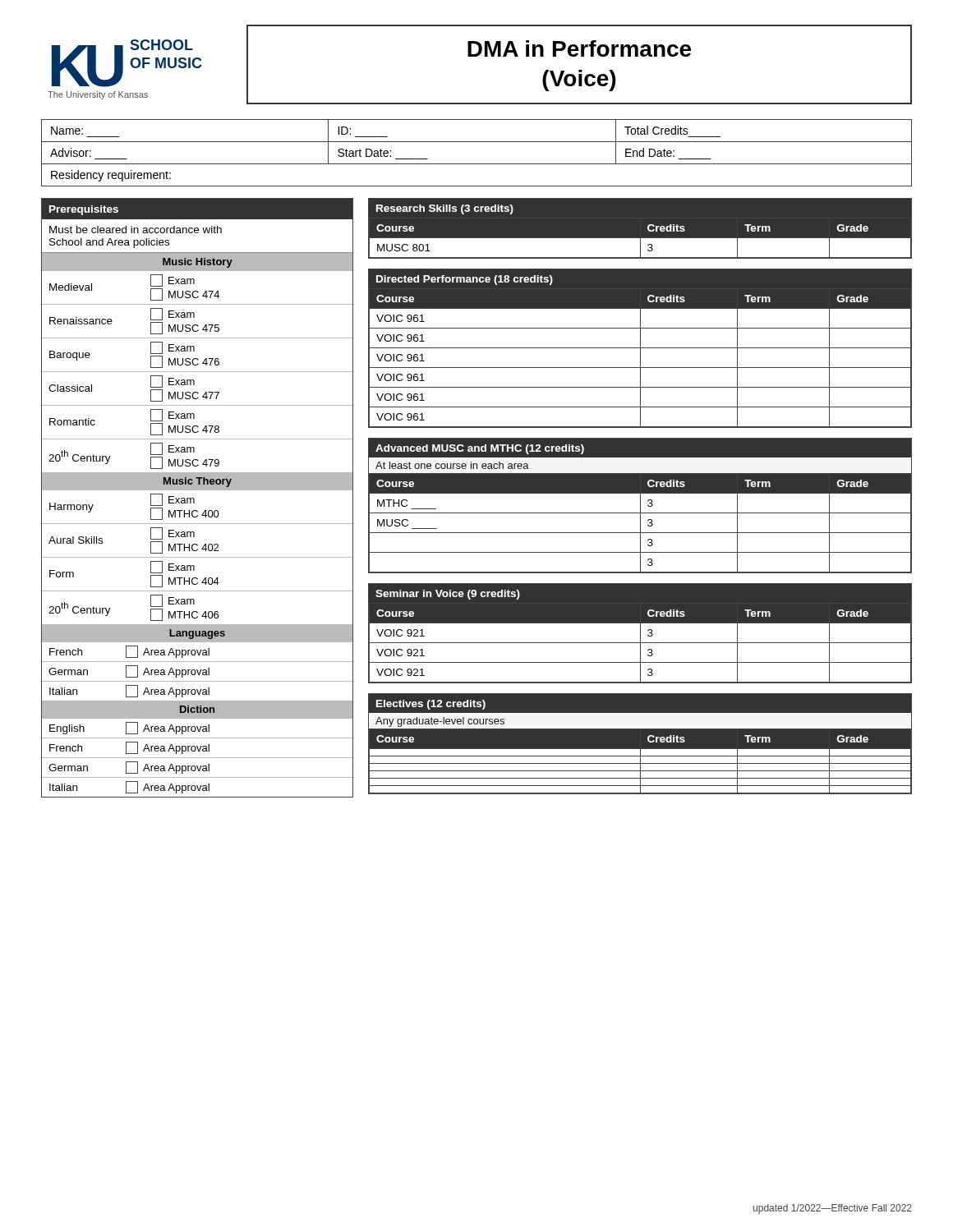Locate the element starting "Must be cleared in"
The height and width of the screenshot is (1232, 953).
point(135,236)
